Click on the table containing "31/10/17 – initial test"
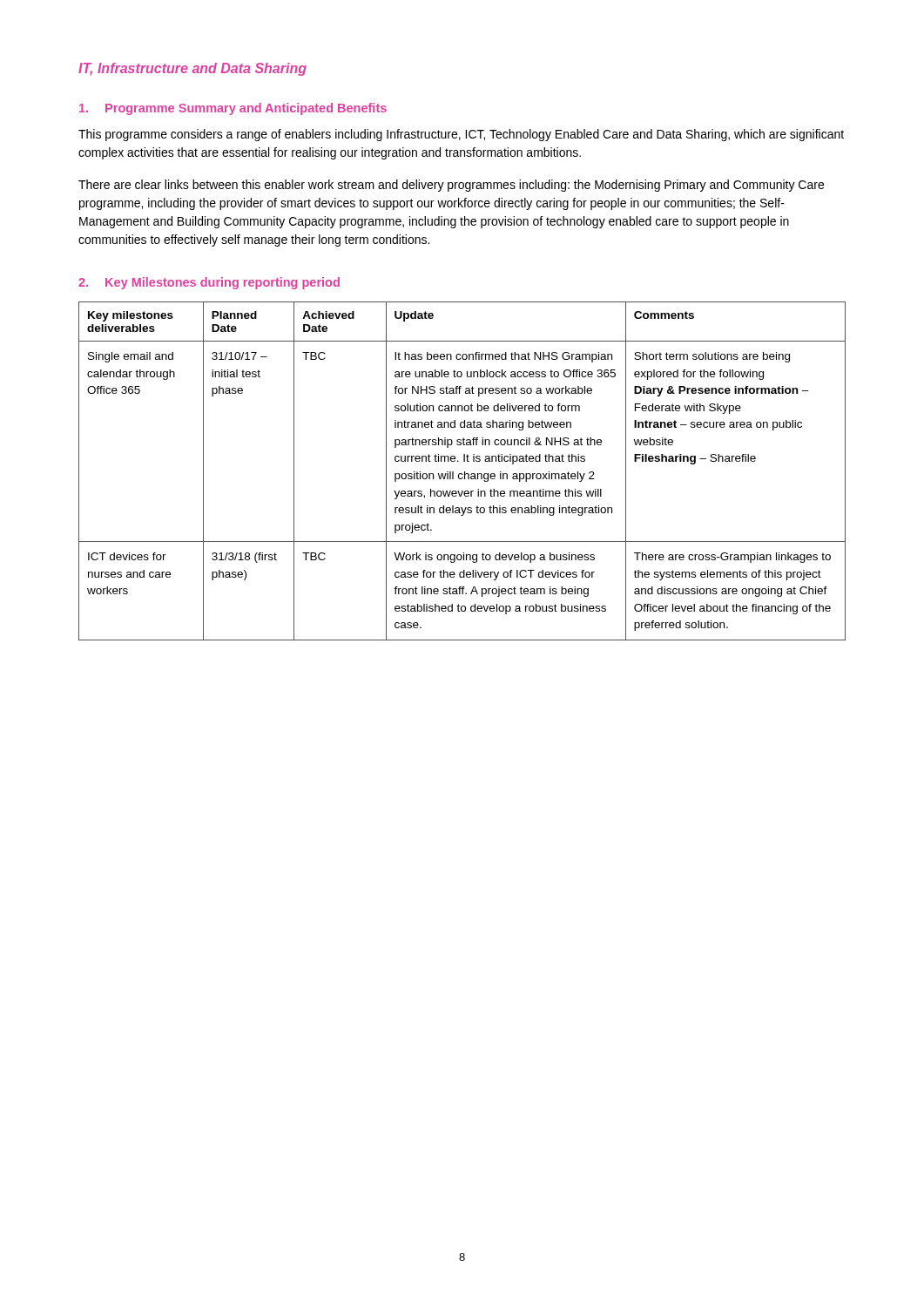The width and height of the screenshot is (924, 1307). pyautogui.click(x=462, y=471)
